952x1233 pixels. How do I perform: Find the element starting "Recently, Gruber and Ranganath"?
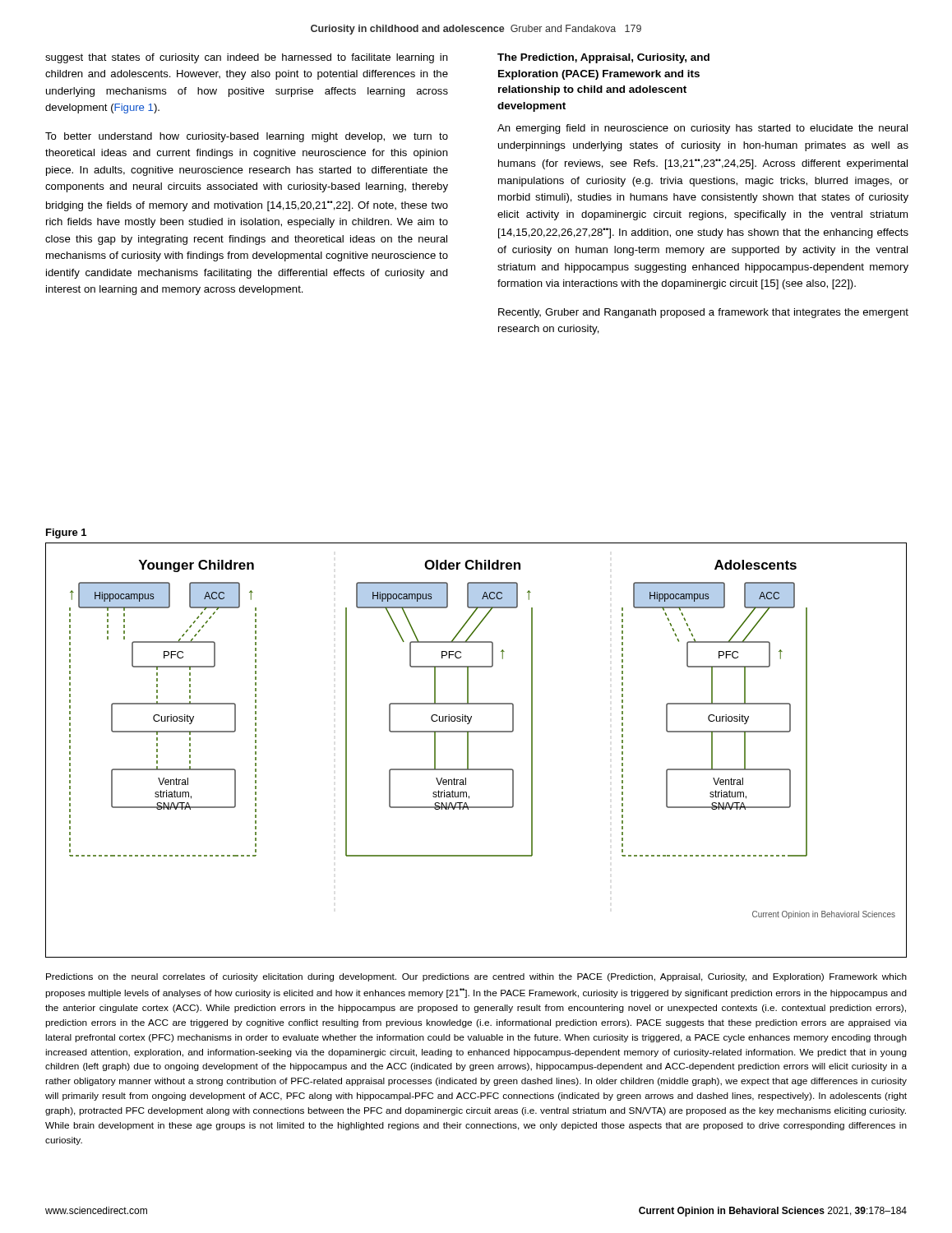tap(703, 320)
